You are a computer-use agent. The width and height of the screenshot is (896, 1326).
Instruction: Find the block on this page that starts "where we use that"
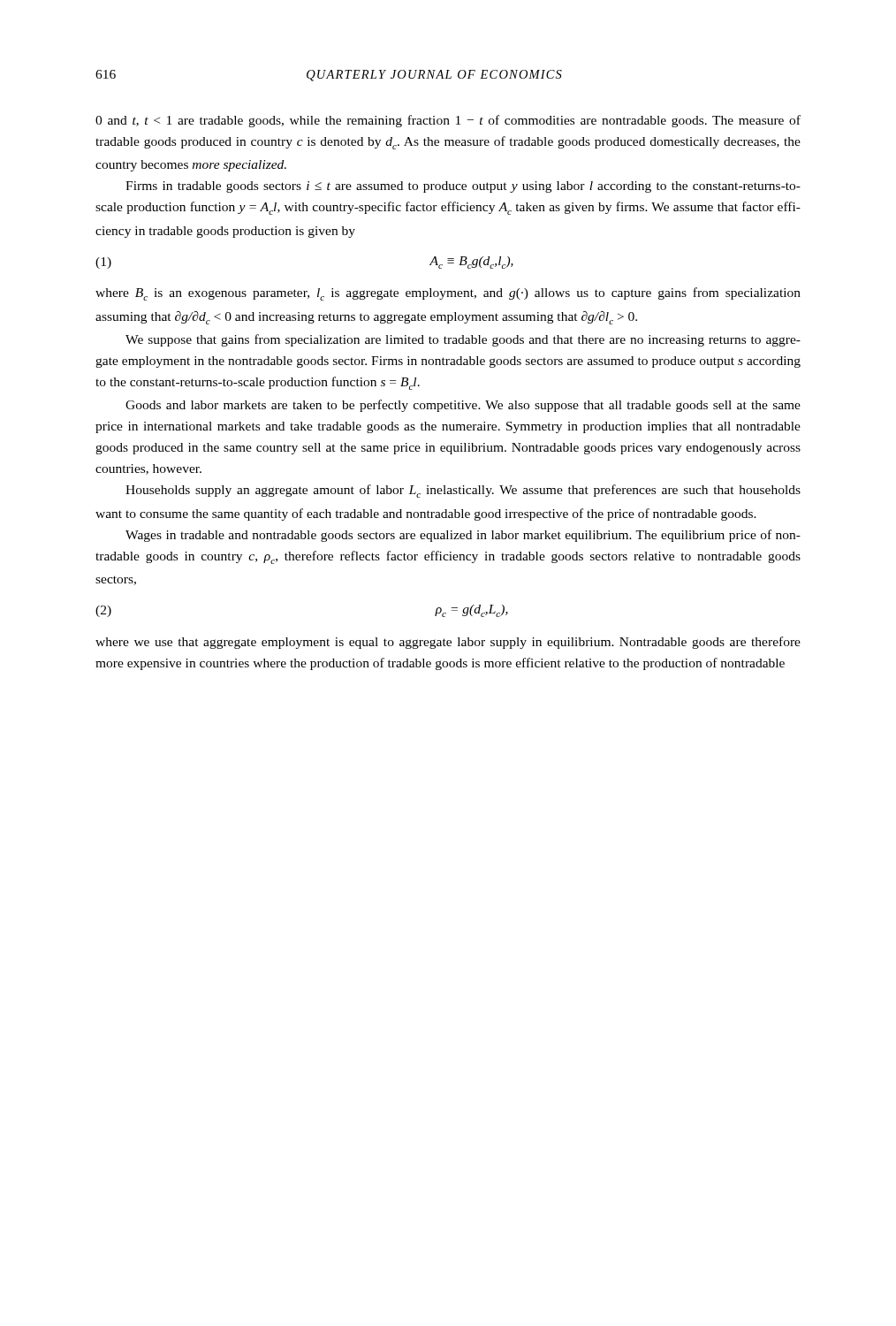[x=448, y=652]
